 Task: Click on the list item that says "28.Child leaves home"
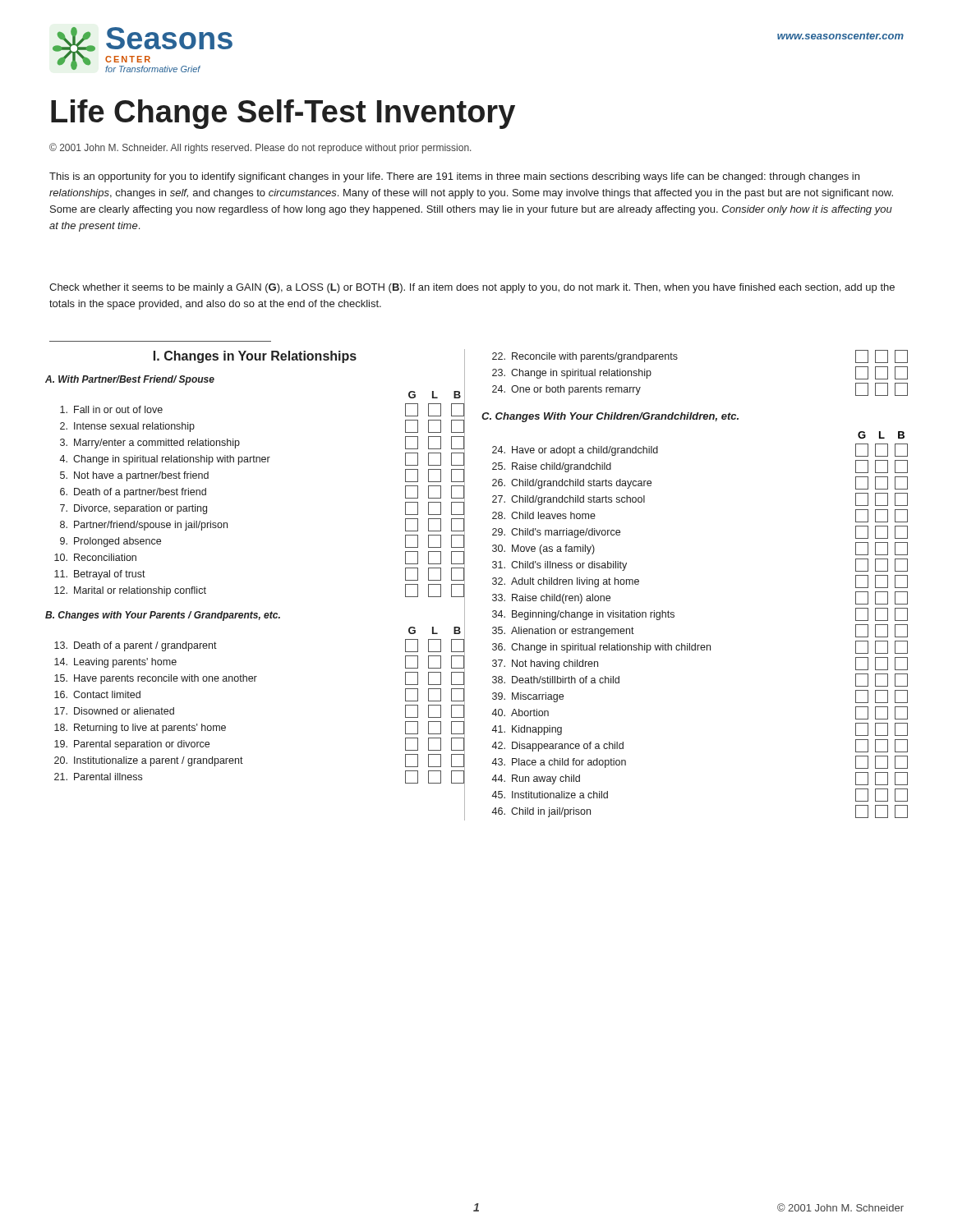(542, 516)
